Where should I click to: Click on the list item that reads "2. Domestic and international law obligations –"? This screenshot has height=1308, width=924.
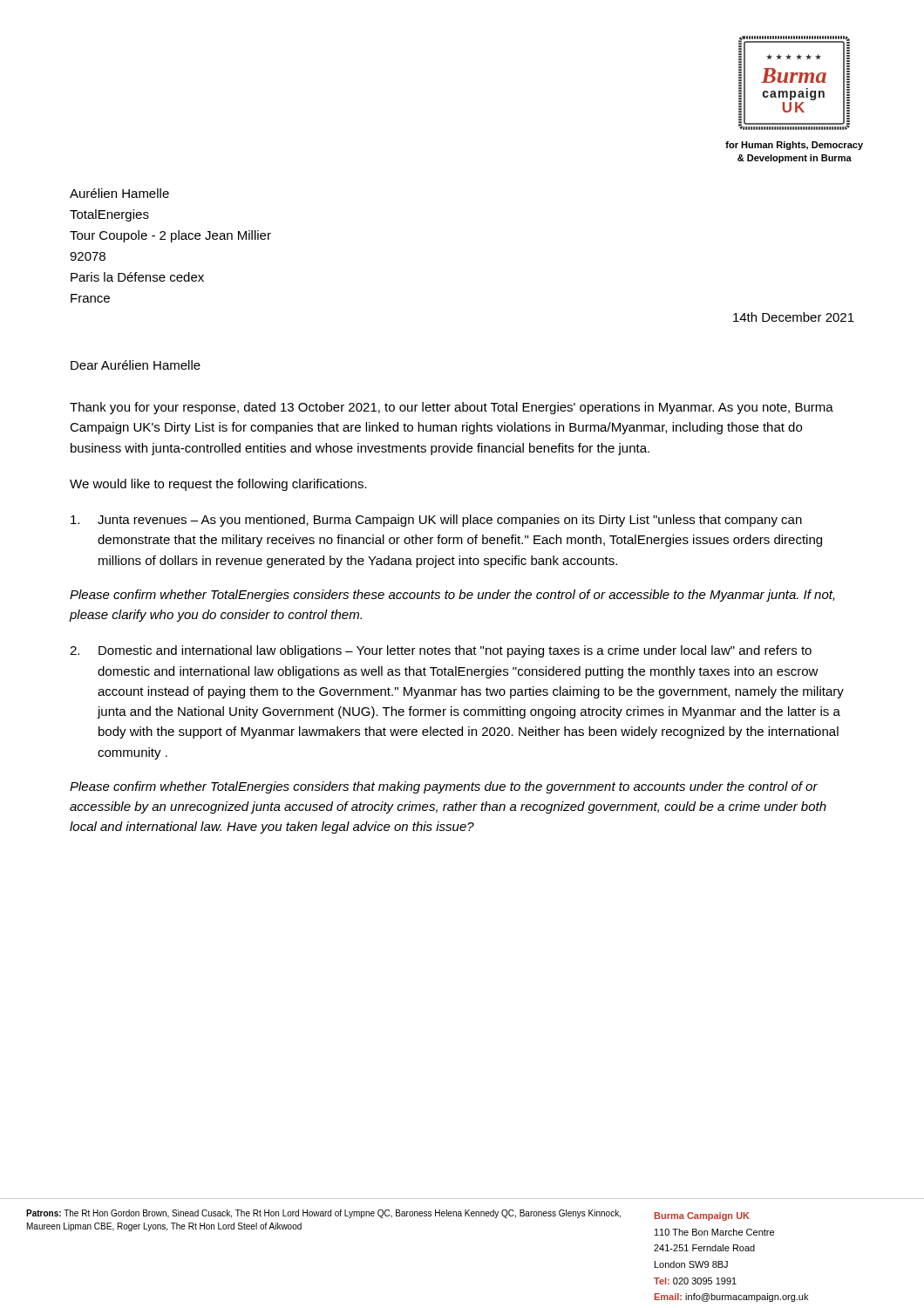tap(462, 701)
